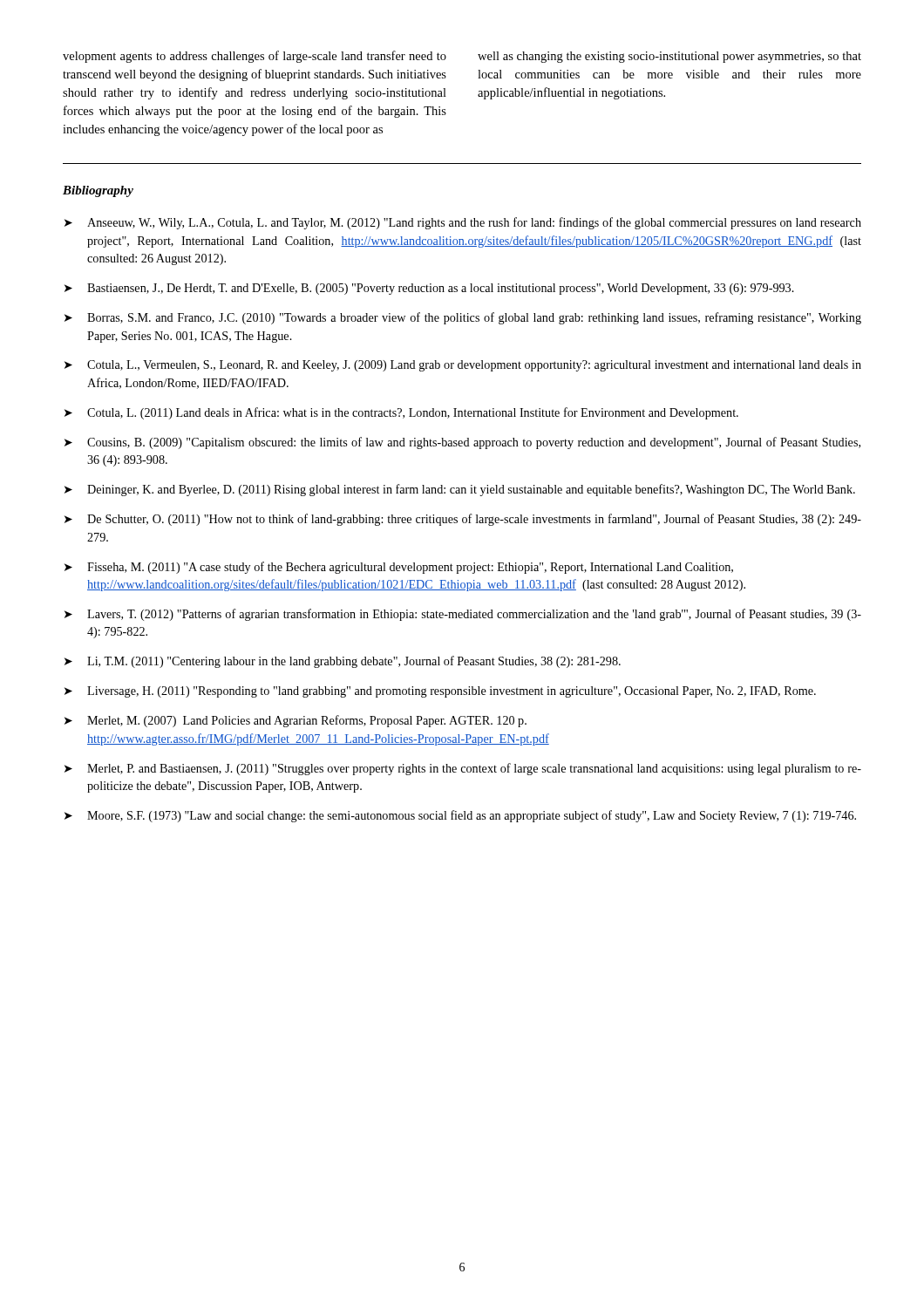Locate the block of text that opens with "velopment agents to address challenges of"
The width and height of the screenshot is (924, 1308).
(255, 92)
